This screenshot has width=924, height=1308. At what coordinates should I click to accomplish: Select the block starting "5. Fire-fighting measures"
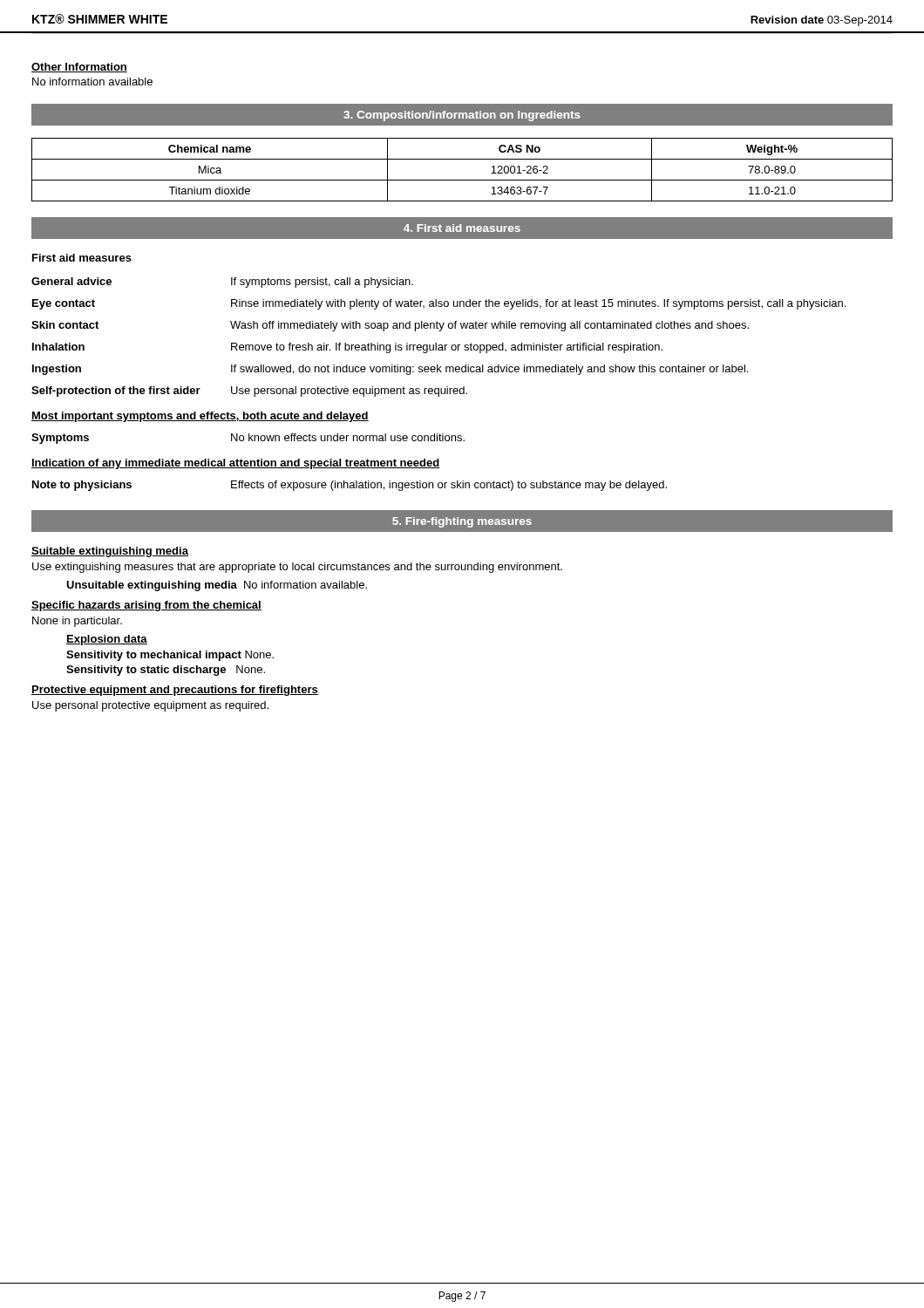(462, 521)
